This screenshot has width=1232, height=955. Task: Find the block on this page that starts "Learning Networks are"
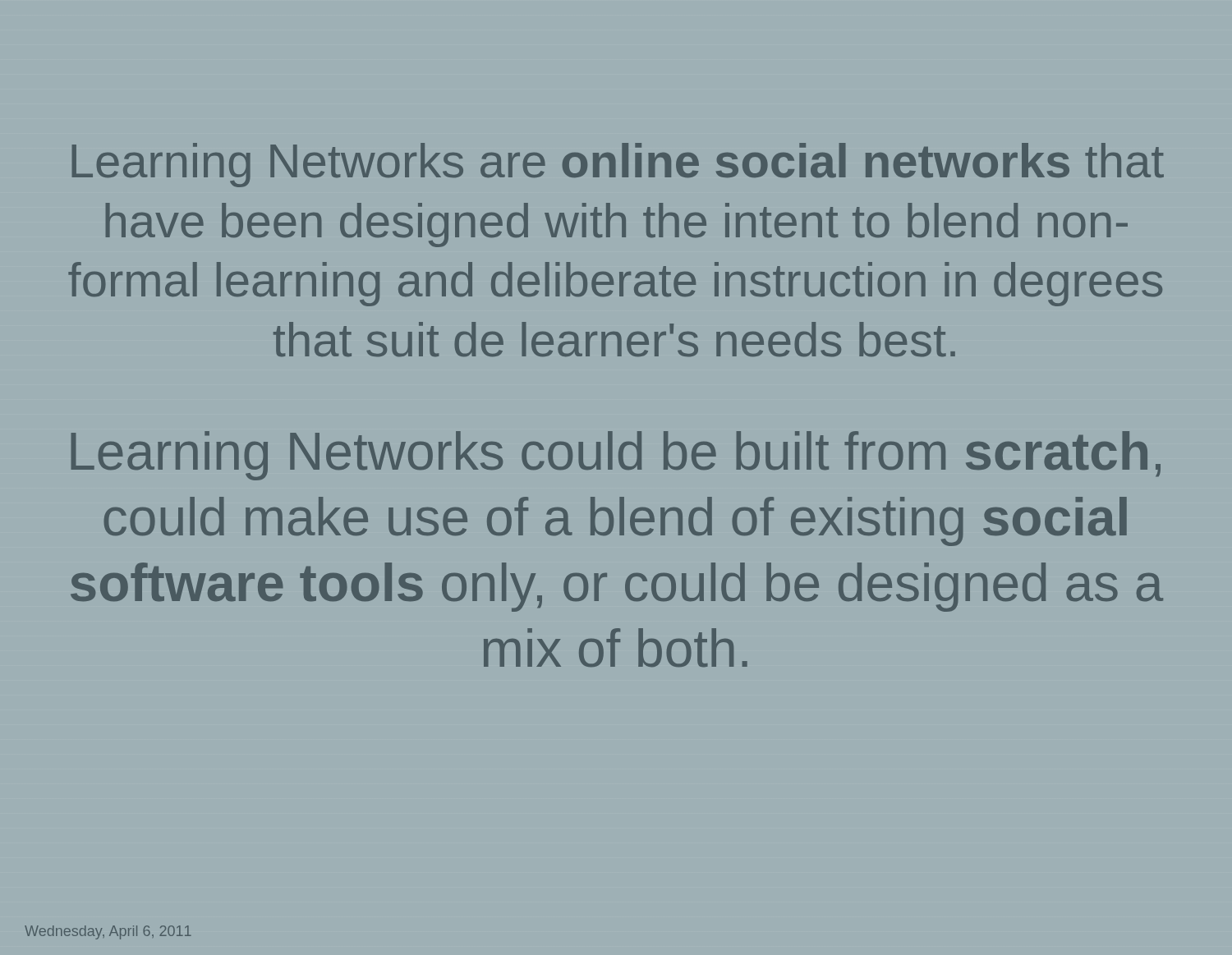(x=616, y=250)
